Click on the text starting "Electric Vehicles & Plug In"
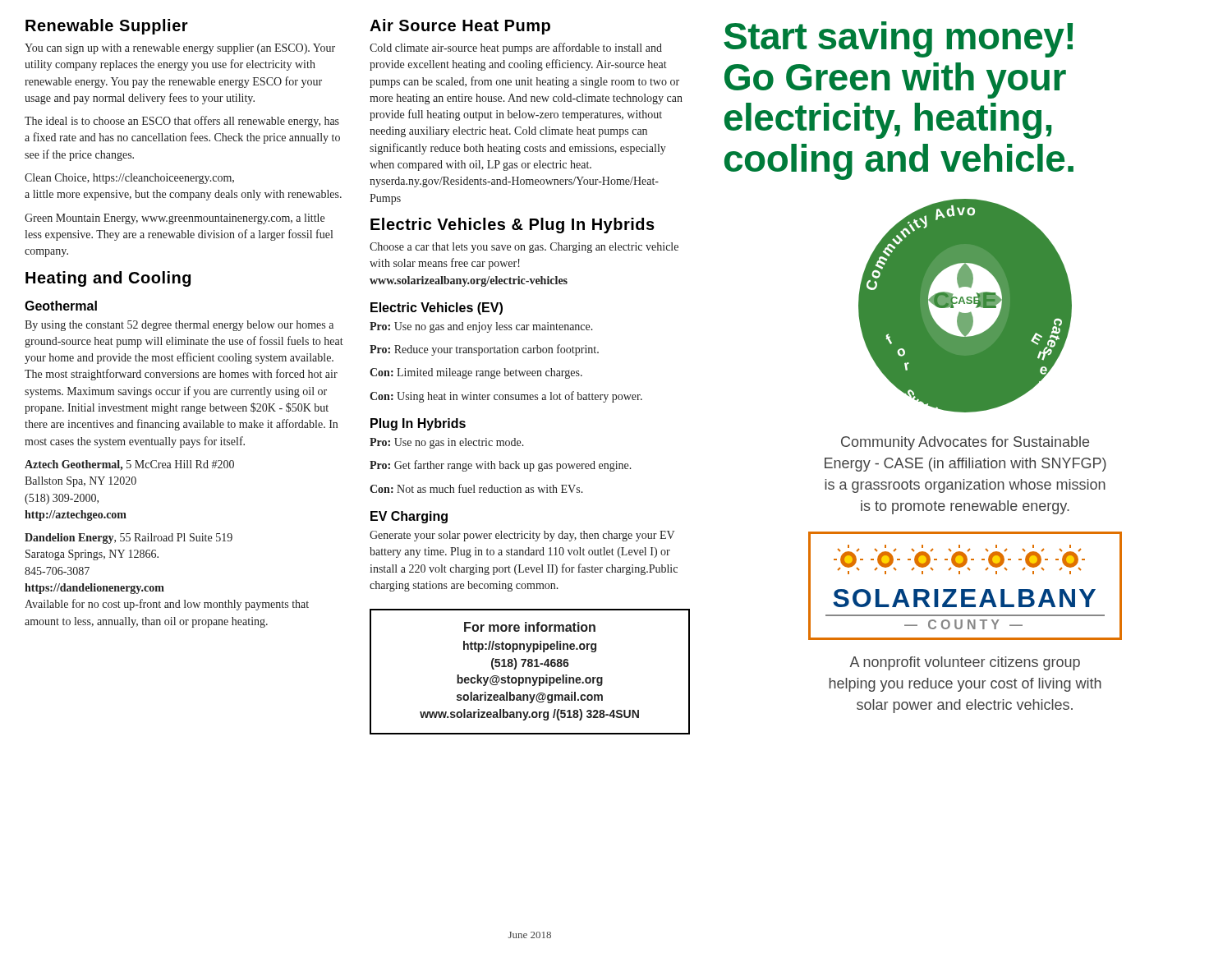 (530, 225)
